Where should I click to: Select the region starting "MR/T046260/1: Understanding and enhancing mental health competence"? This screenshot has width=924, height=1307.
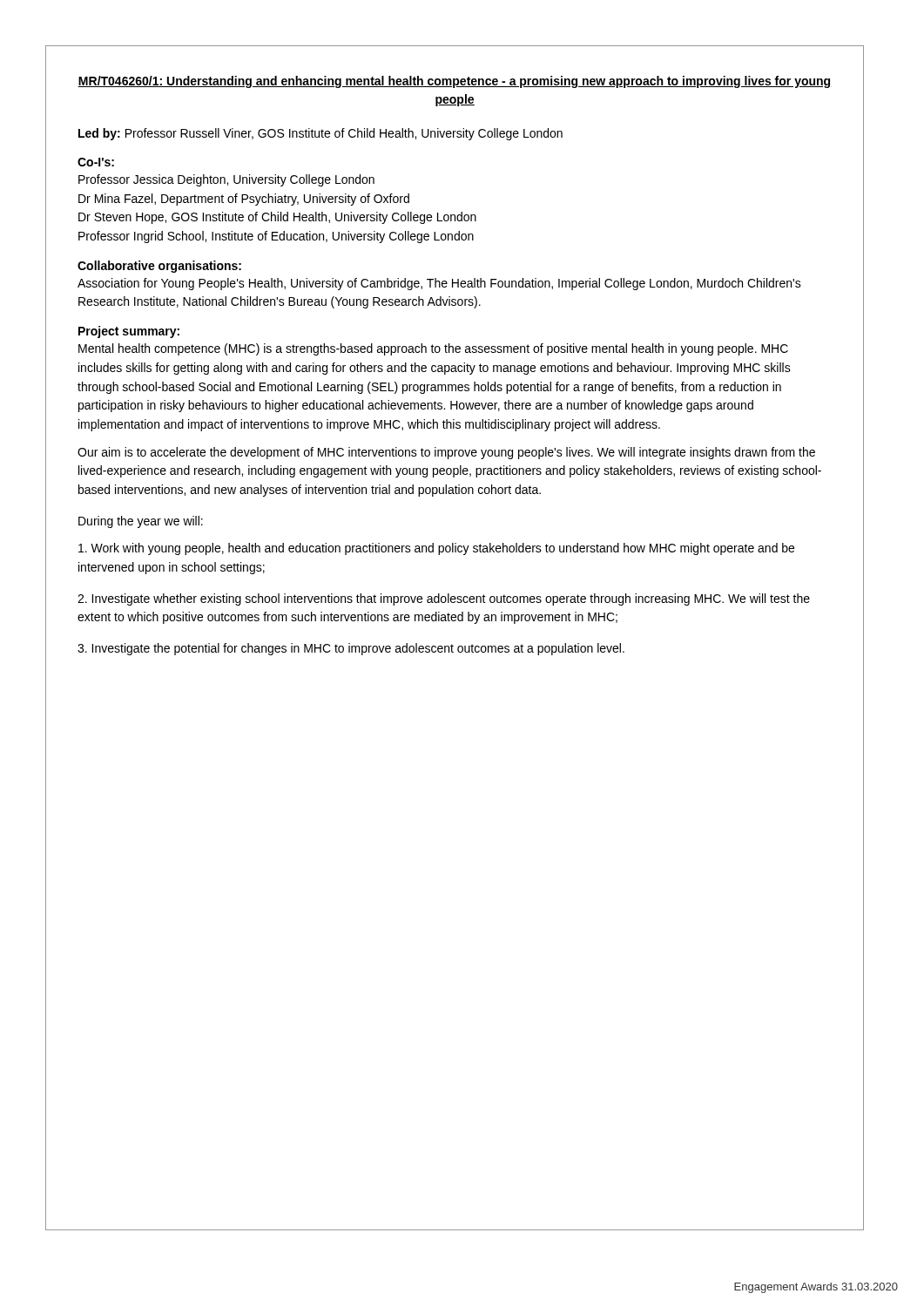[455, 91]
